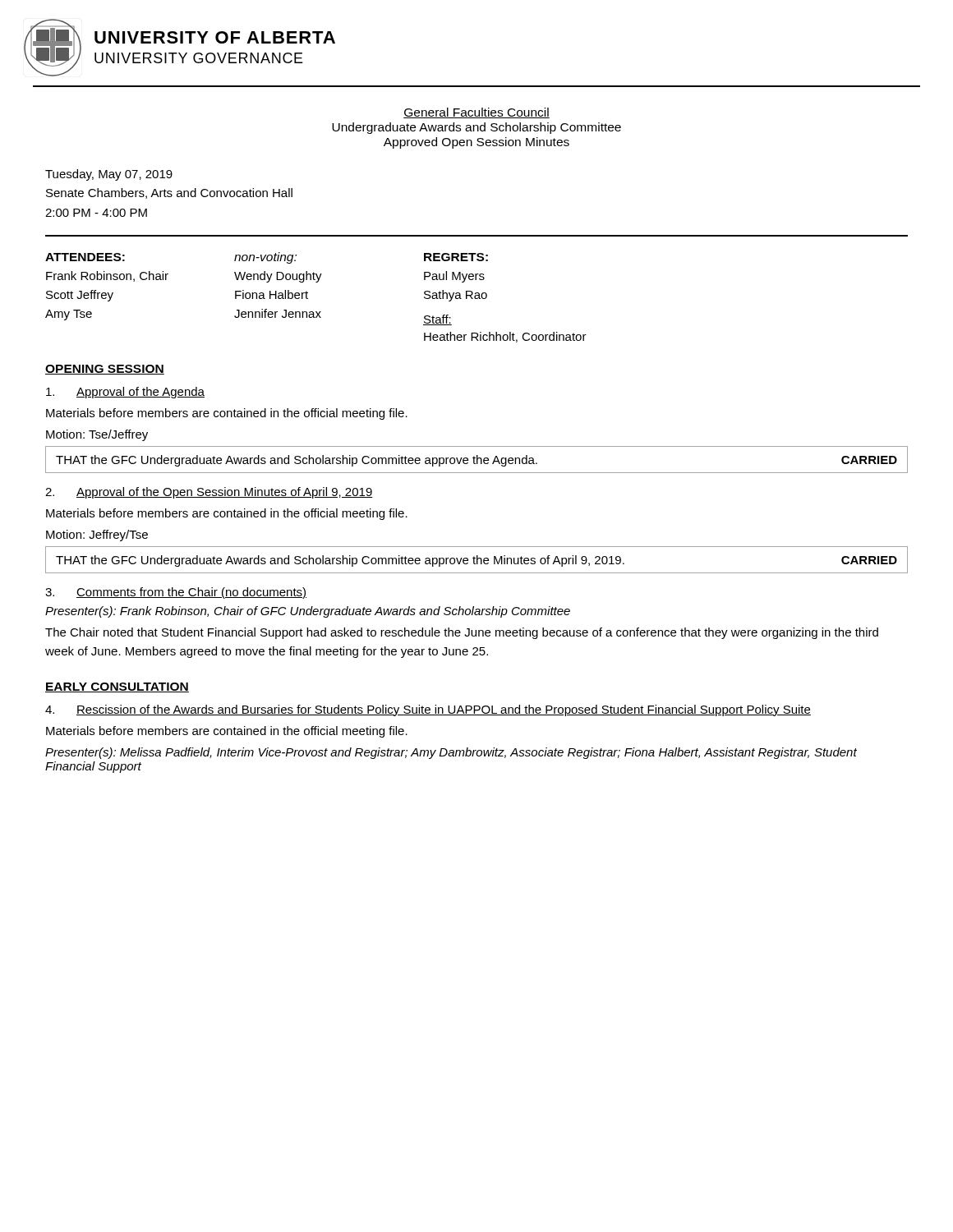Locate the text block with the text "Tuesday, May 07,"
This screenshot has width=953, height=1232.
point(169,193)
